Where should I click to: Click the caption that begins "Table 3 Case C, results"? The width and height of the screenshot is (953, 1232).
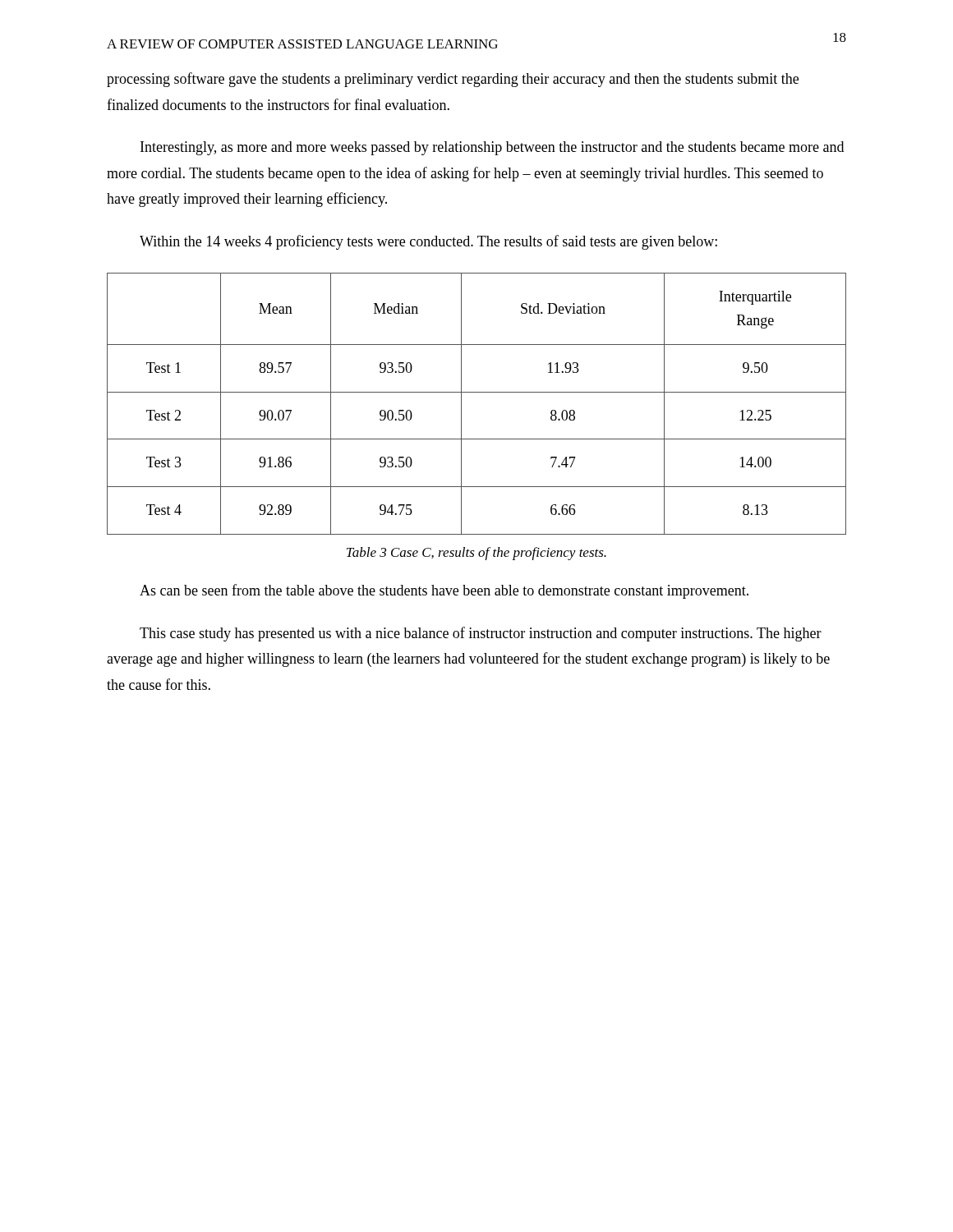[476, 552]
